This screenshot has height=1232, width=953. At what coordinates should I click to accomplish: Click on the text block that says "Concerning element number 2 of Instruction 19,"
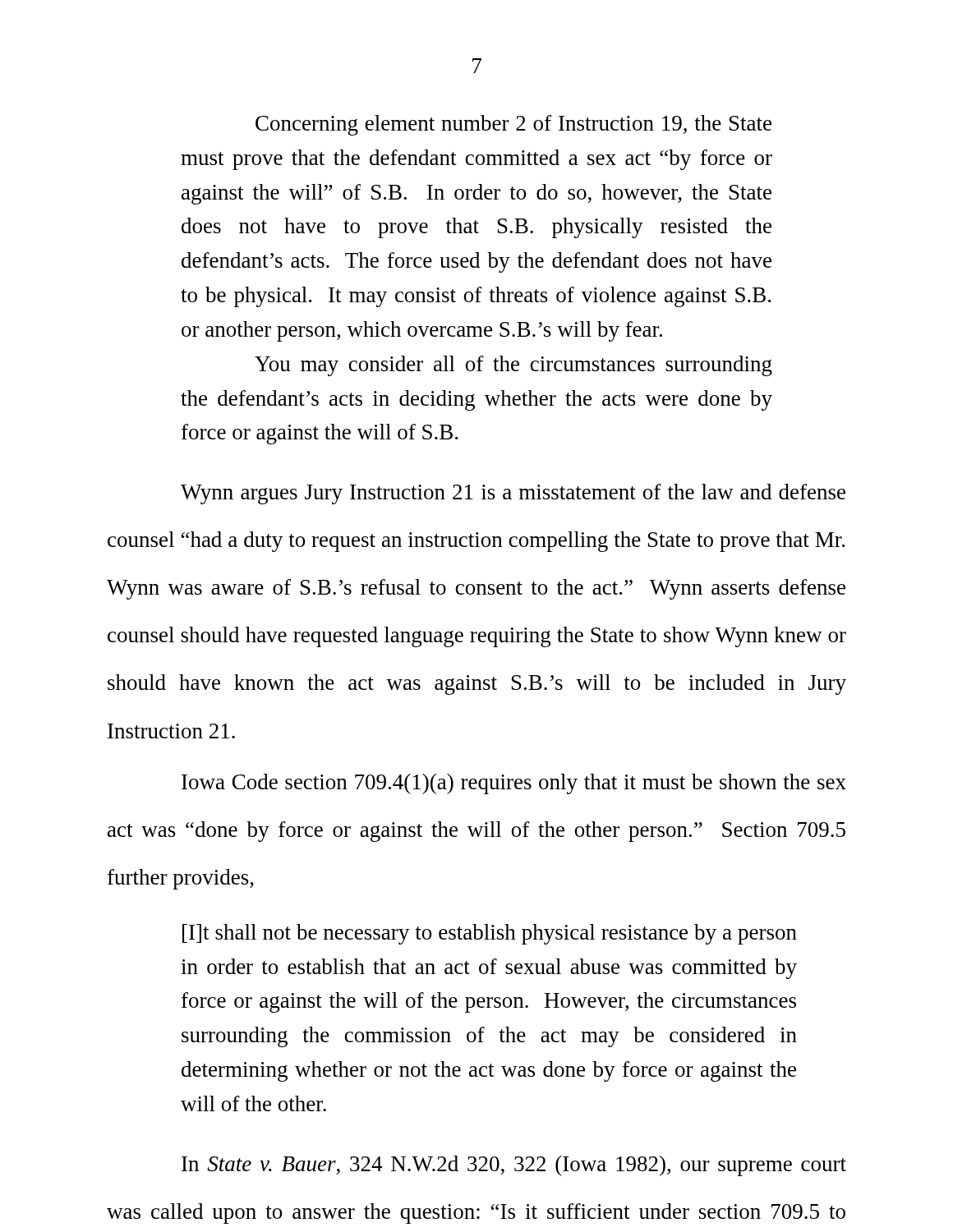[x=476, y=278]
